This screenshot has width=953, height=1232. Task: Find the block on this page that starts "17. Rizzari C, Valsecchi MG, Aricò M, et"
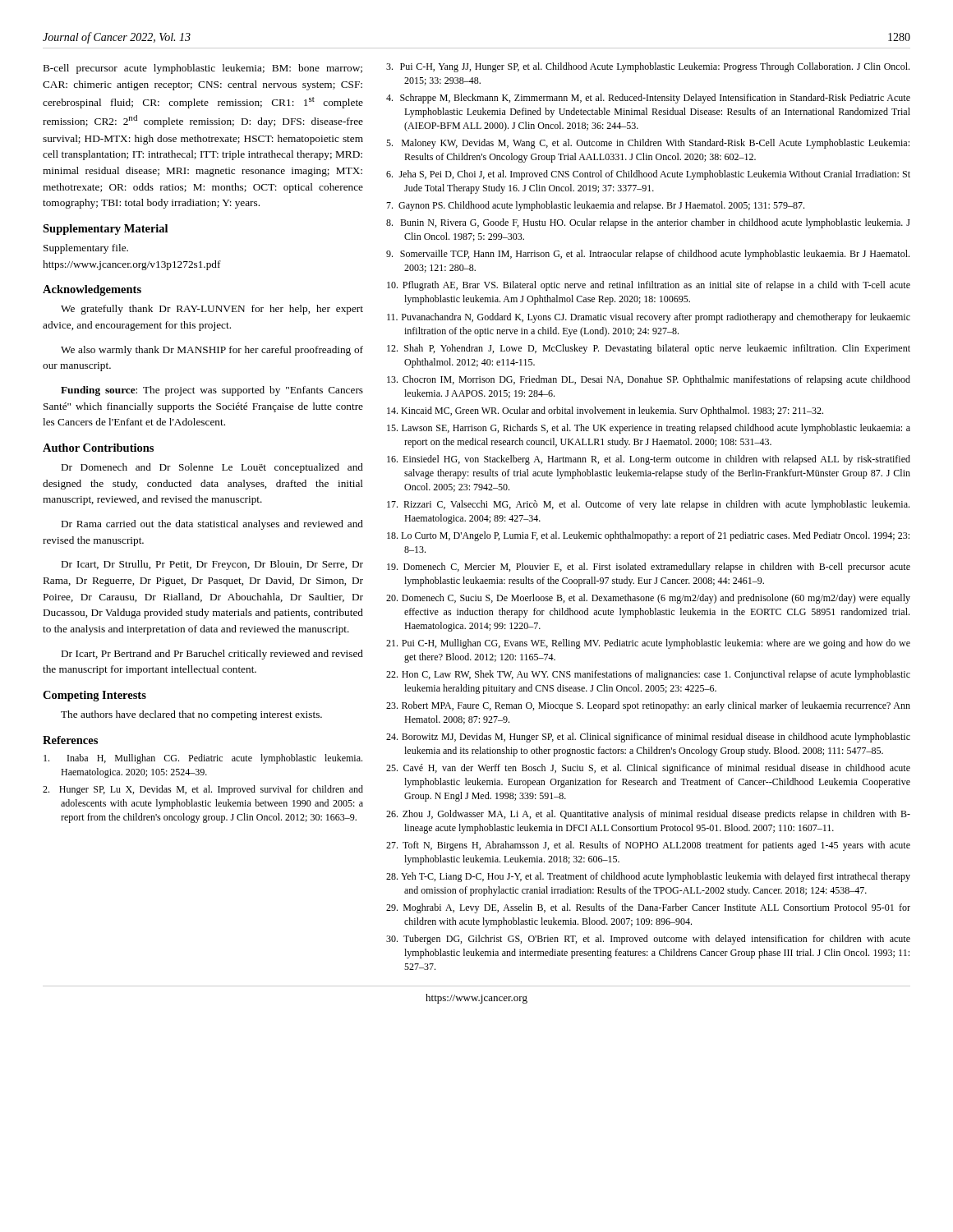pyautogui.click(x=648, y=511)
